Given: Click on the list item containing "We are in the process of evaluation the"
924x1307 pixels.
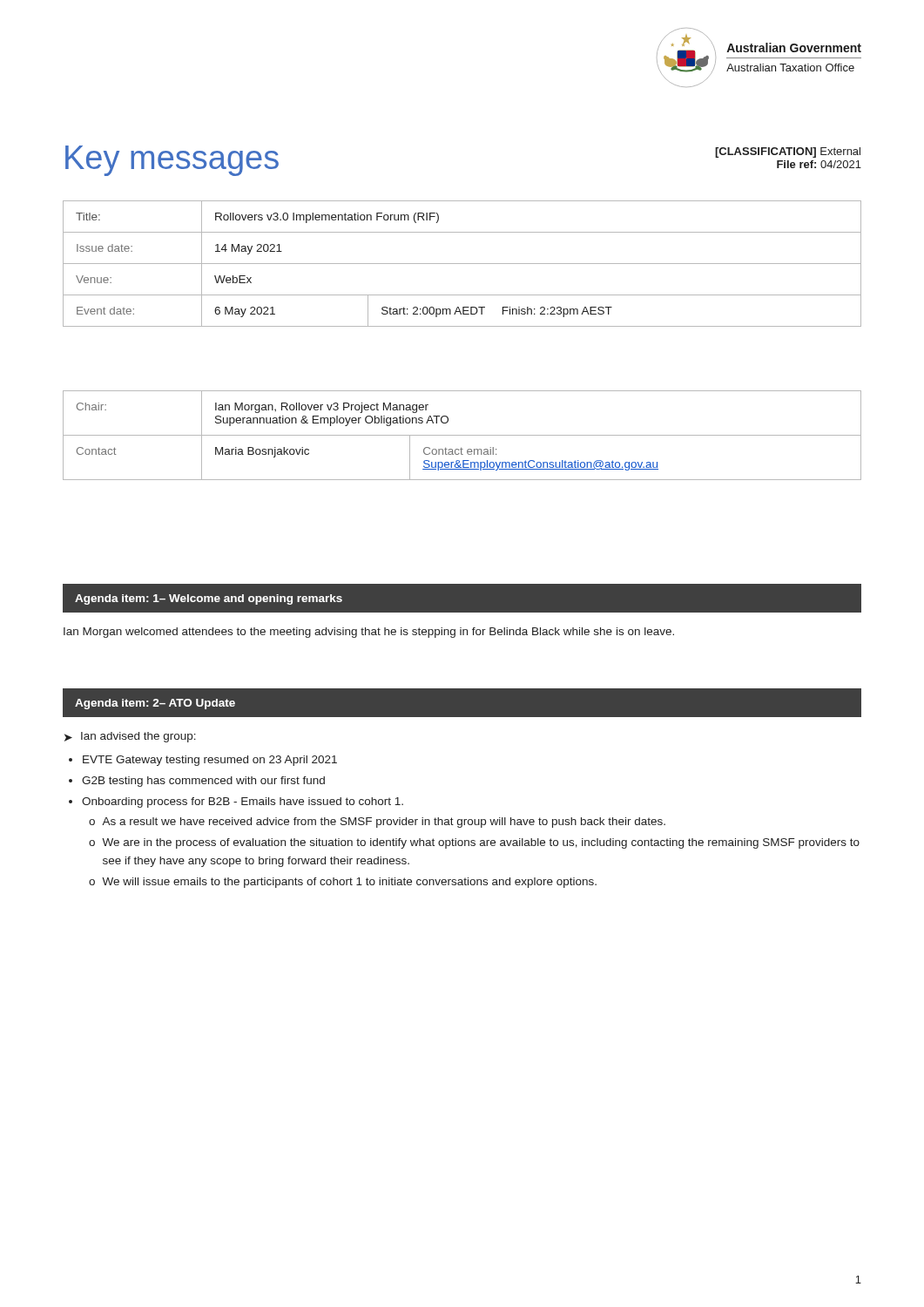Looking at the screenshot, I should [481, 852].
